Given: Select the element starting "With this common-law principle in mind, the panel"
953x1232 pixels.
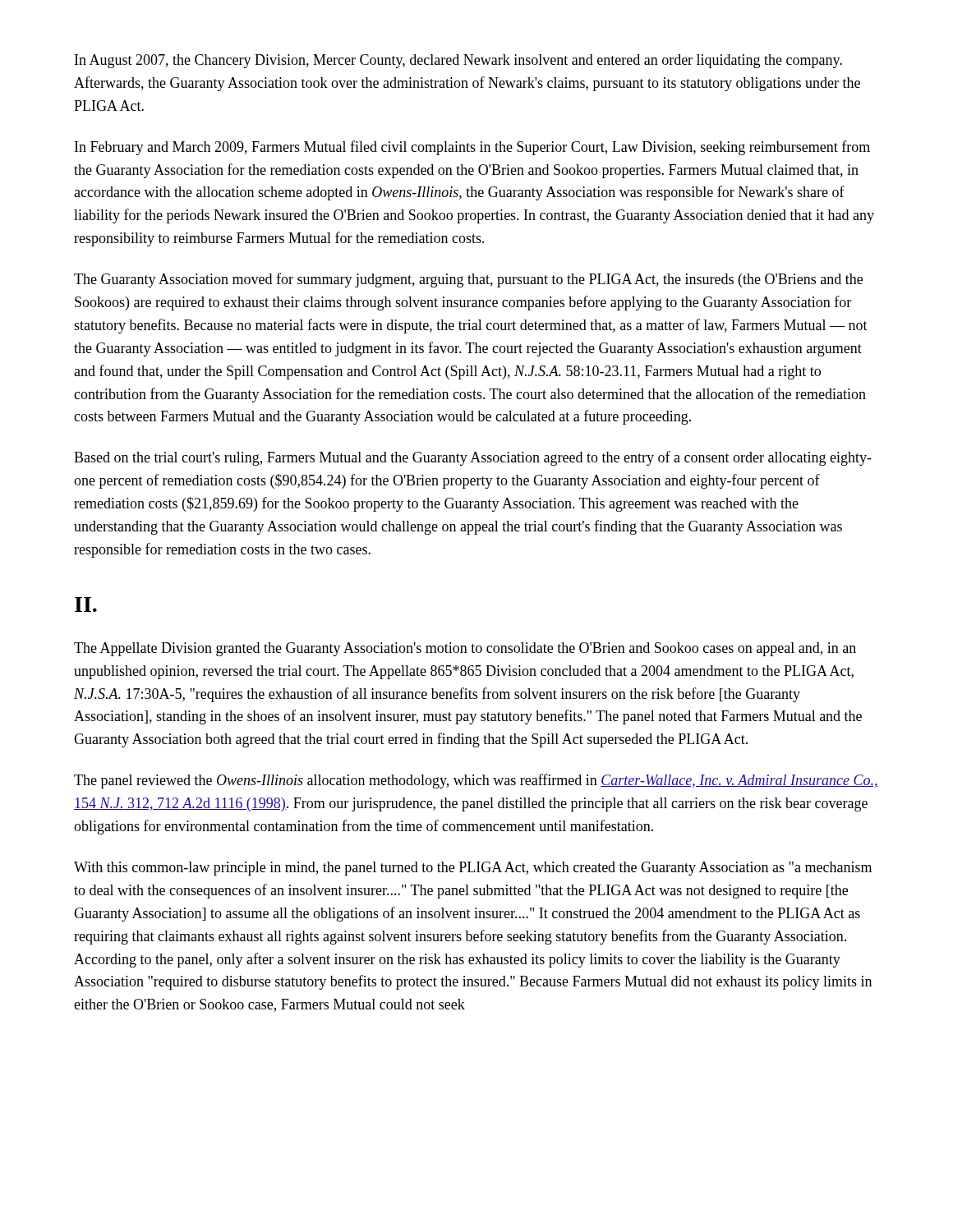Looking at the screenshot, I should pos(473,936).
